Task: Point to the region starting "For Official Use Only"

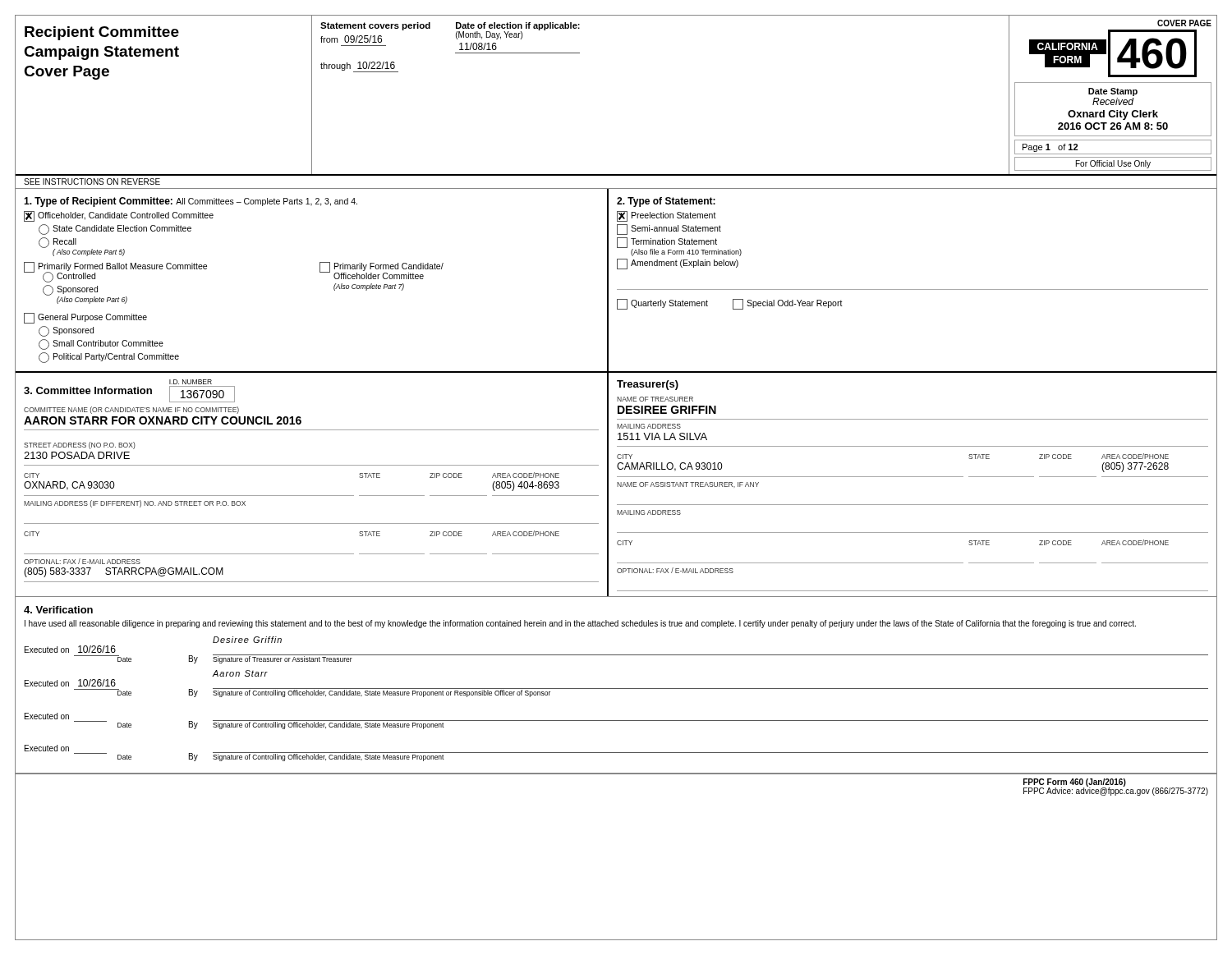Action: [1113, 164]
